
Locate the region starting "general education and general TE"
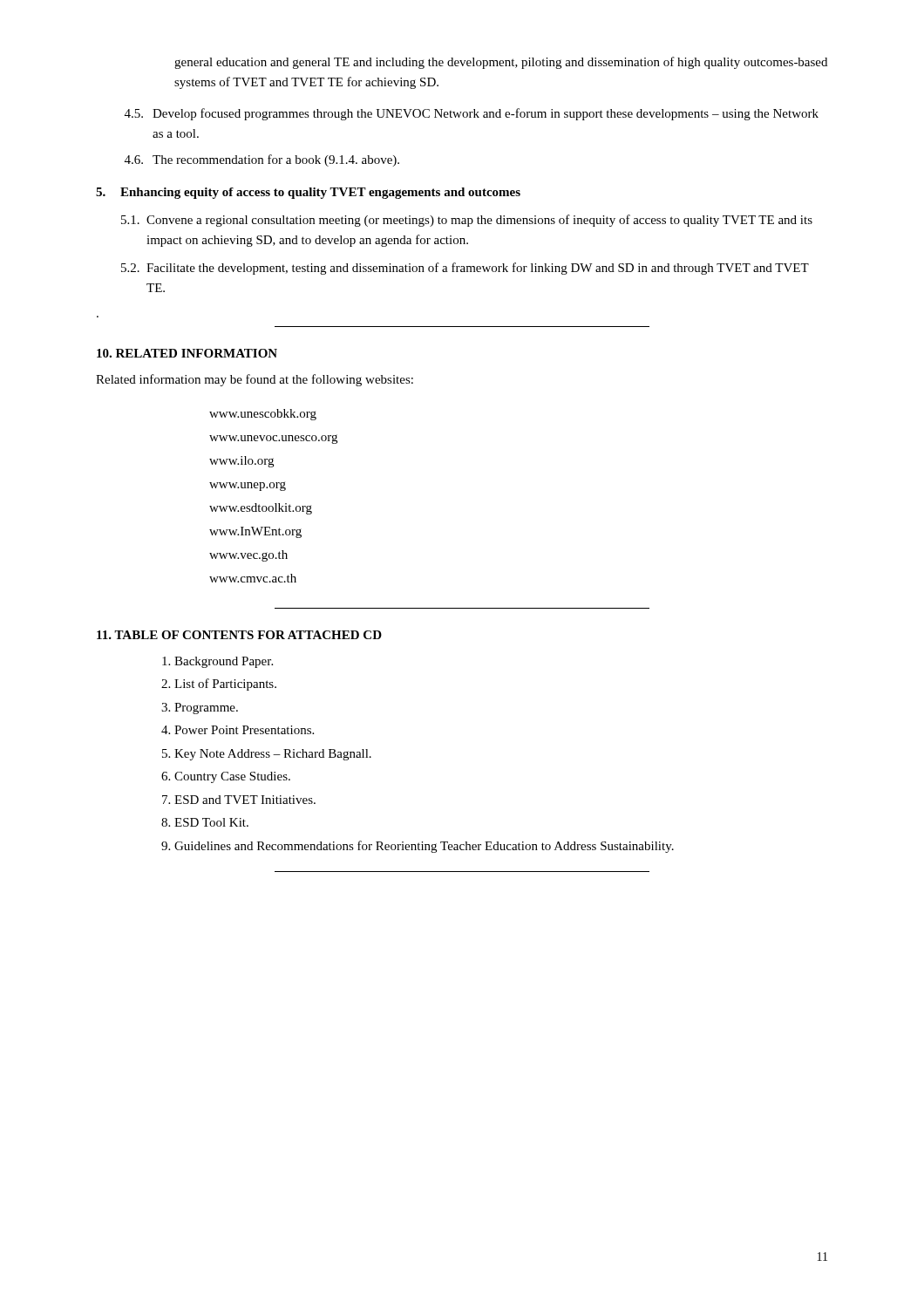(501, 72)
